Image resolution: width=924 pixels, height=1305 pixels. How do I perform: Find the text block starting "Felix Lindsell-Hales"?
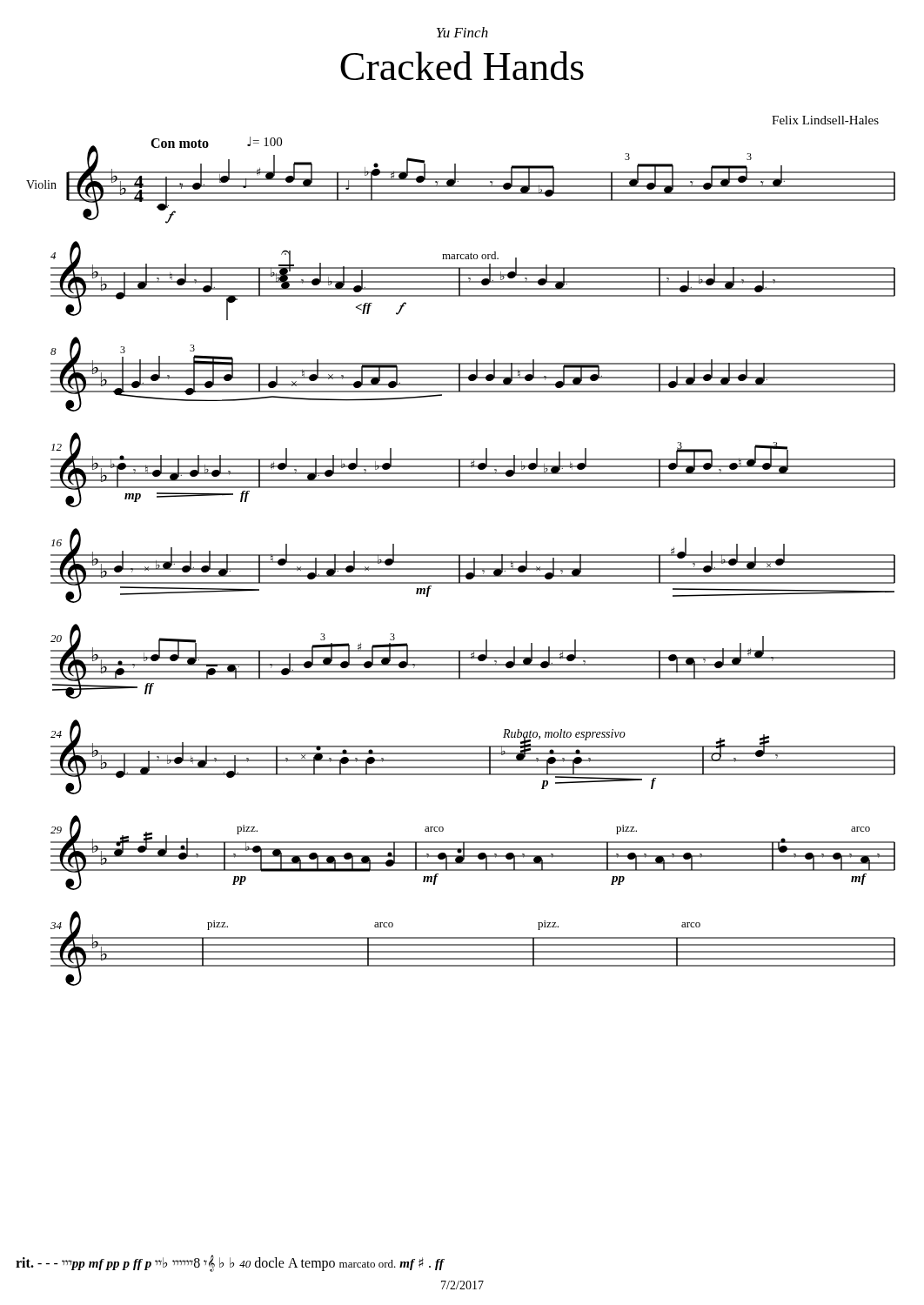click(x=825, y=120)
